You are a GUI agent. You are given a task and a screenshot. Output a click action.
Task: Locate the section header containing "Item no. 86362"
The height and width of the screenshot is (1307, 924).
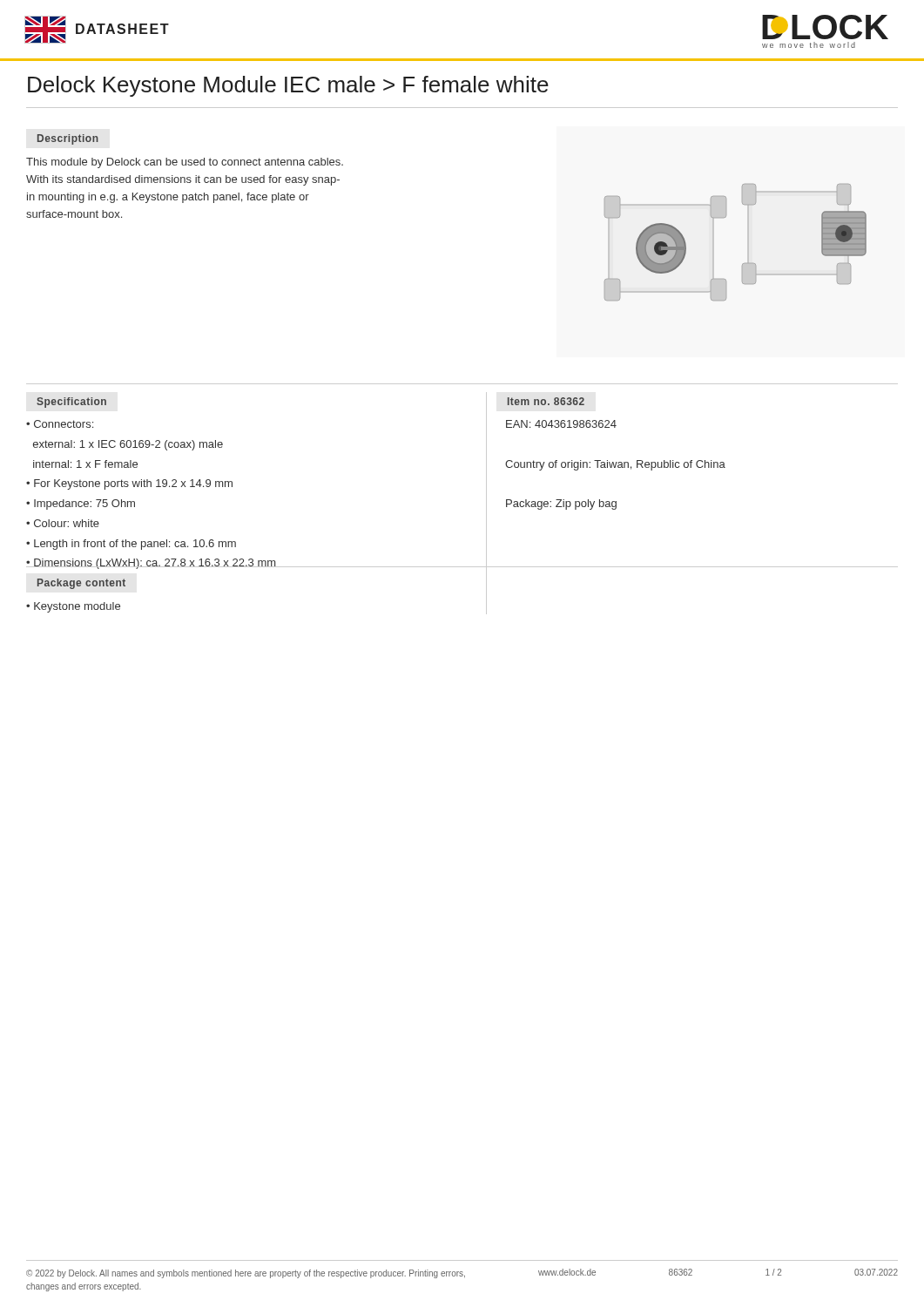pos(546,402)
